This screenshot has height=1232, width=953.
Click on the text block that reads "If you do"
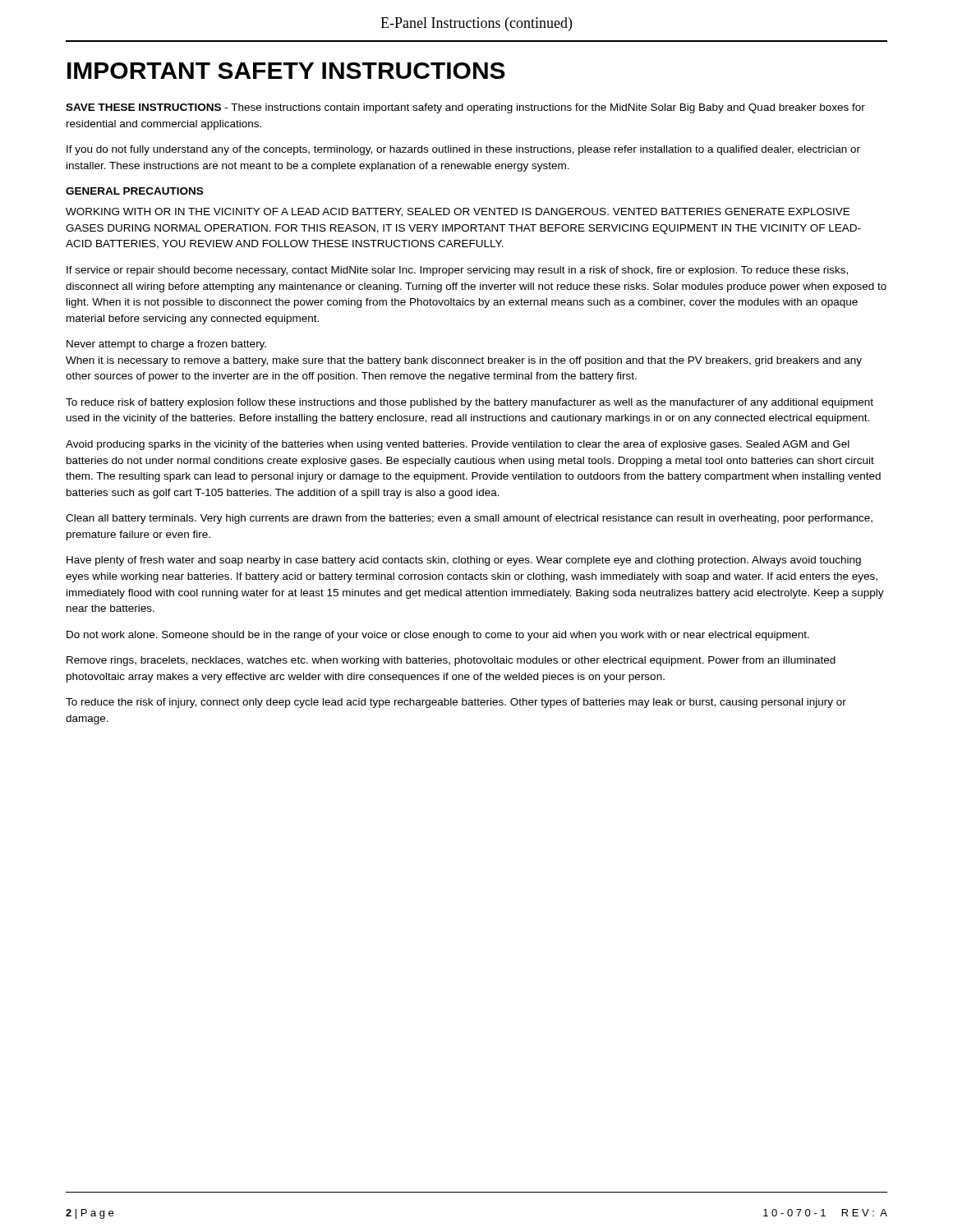[x=463, y=157]
